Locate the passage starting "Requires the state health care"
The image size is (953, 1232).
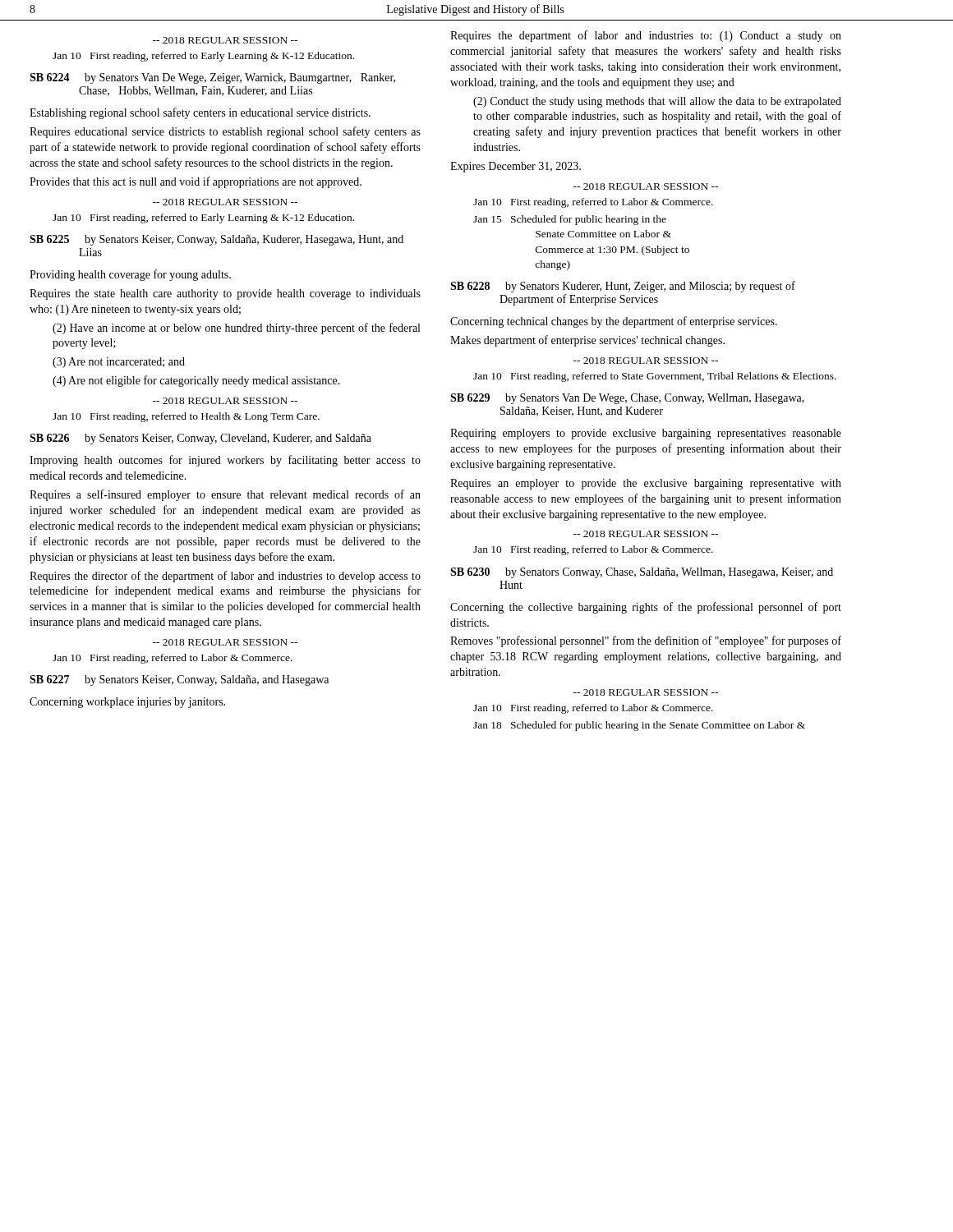tap(225, 301)
